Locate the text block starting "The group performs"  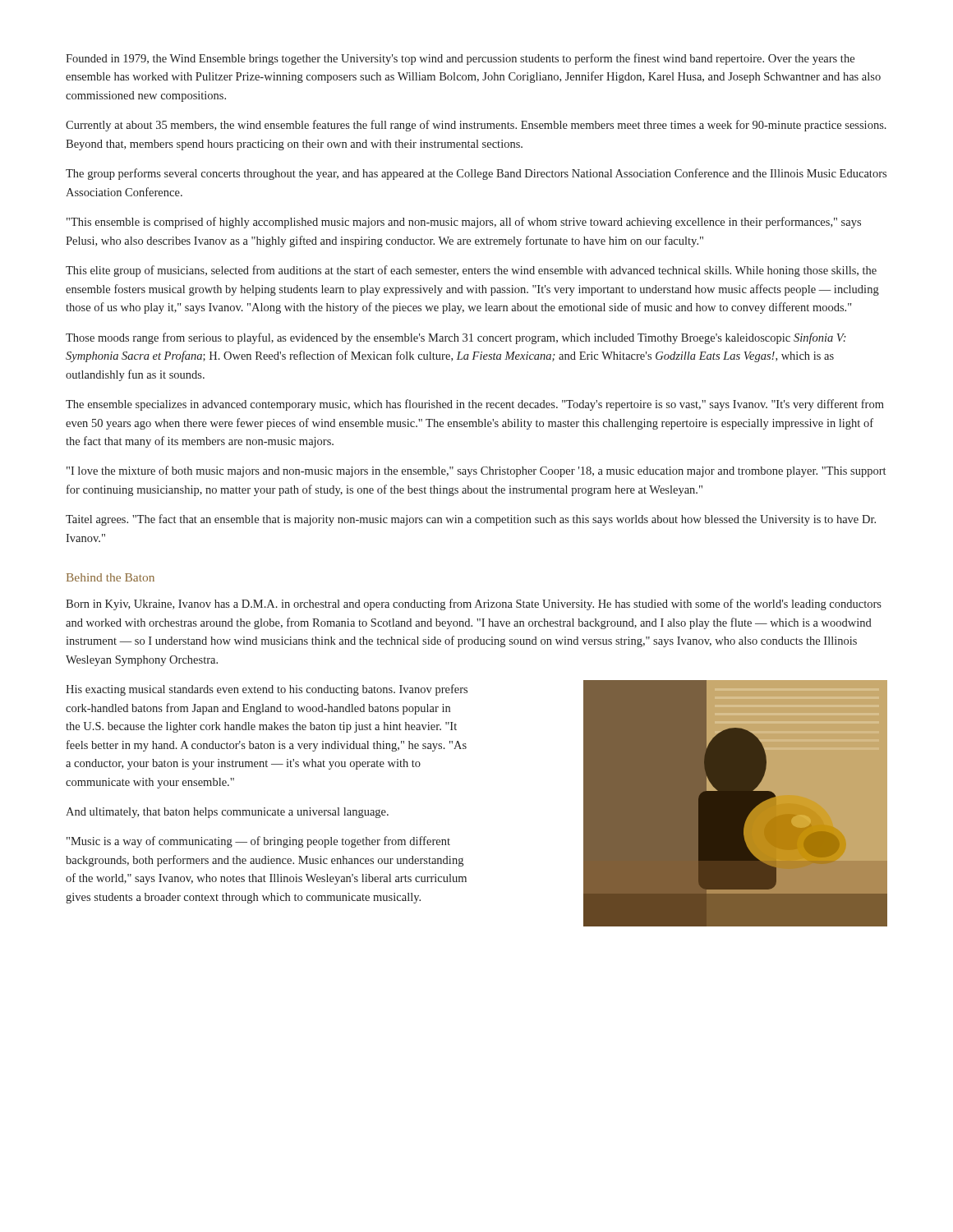coord(476,183)
